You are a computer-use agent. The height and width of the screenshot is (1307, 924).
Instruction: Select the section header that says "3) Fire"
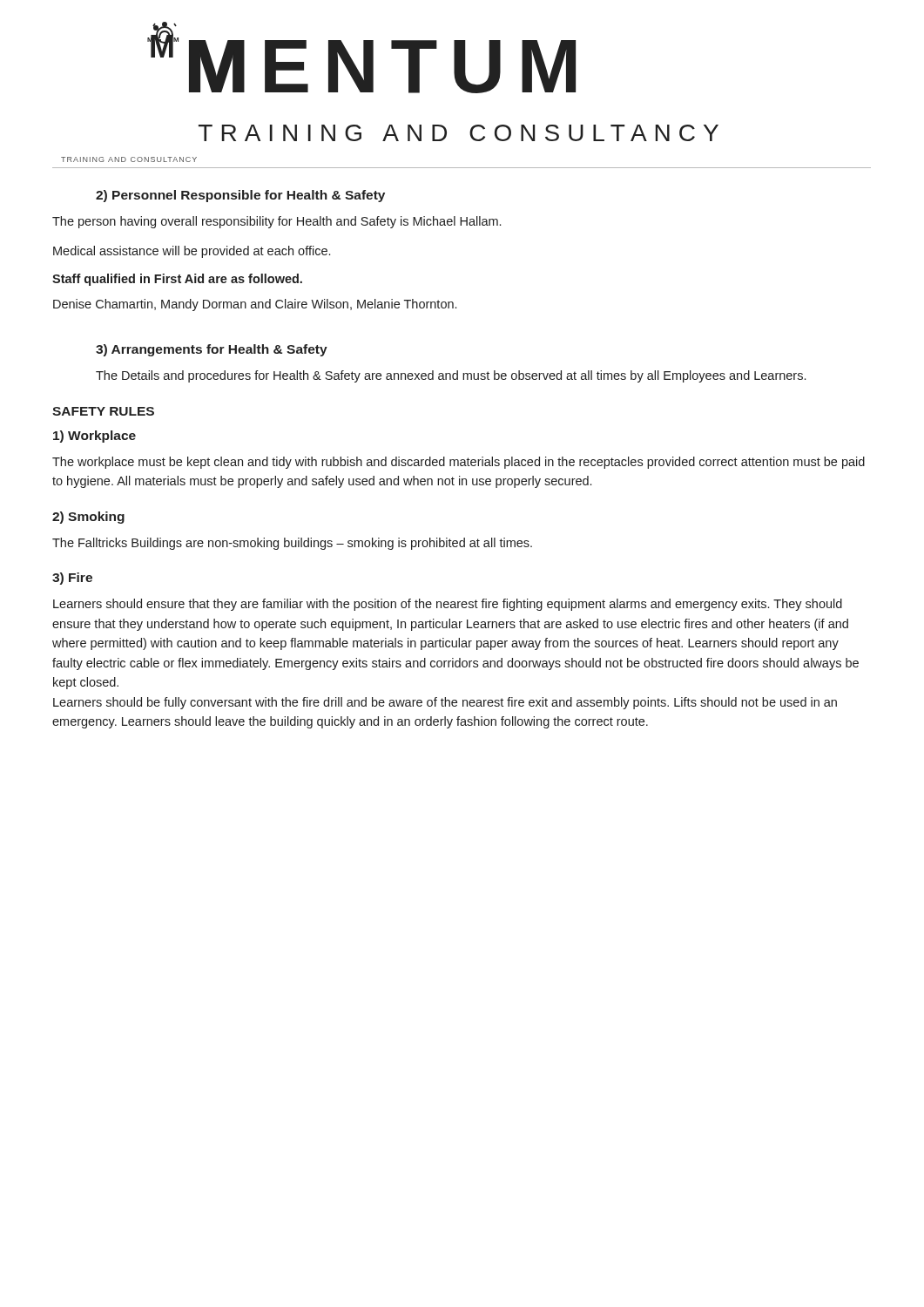(x=73, y=577)
